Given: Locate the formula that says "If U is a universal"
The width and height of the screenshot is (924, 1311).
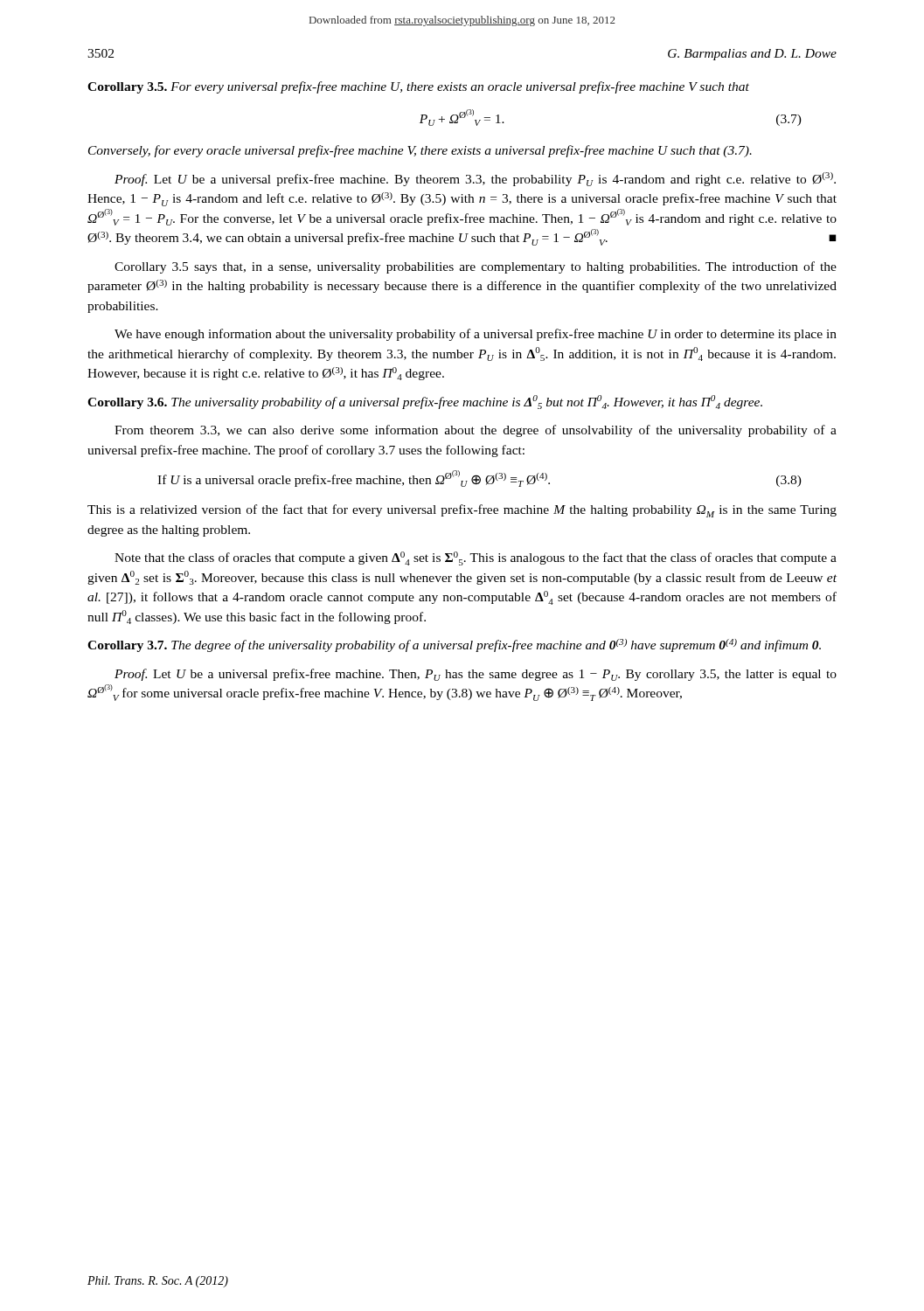Looking at the screenshot, I should 479,480.
